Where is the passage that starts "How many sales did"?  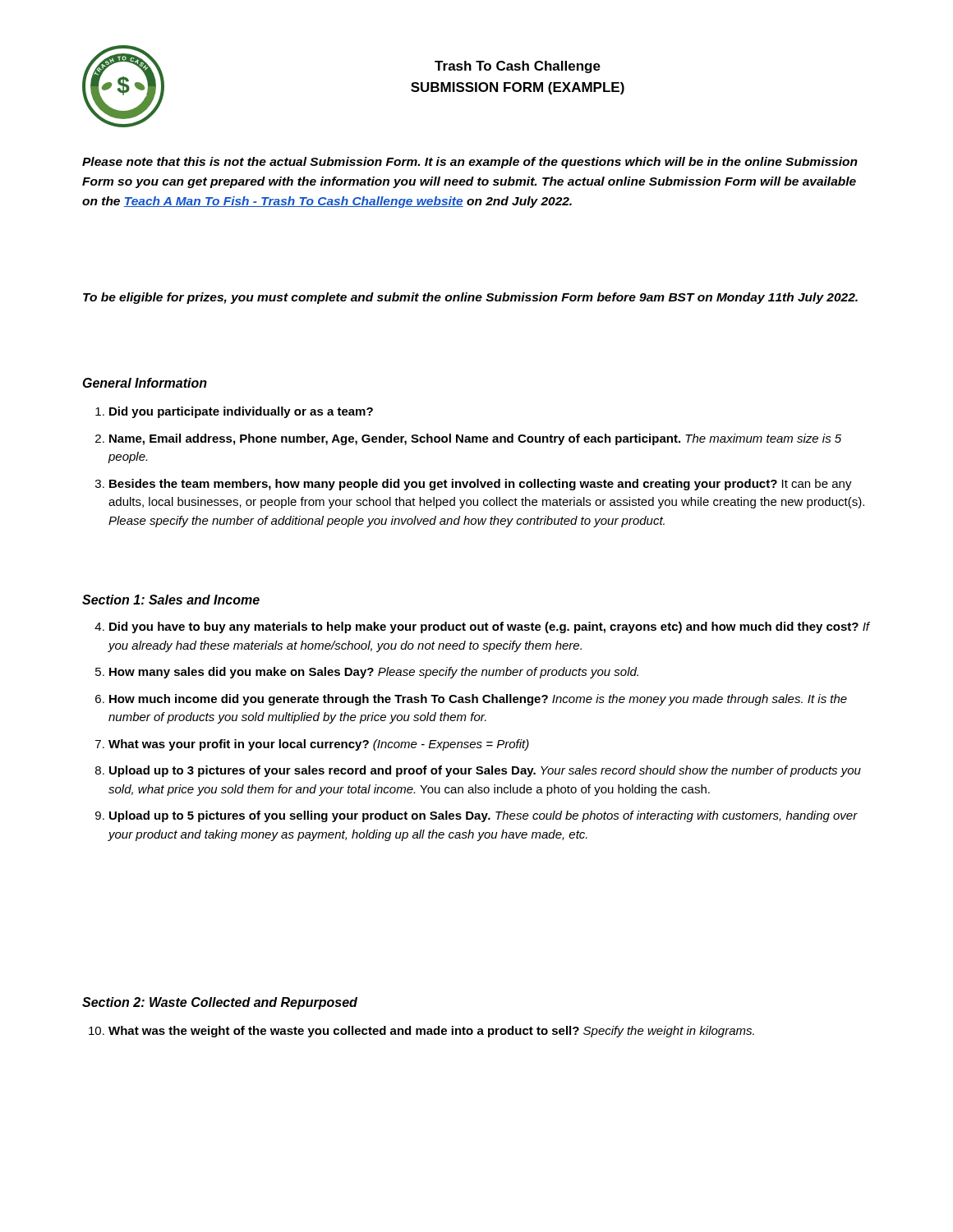374,671
